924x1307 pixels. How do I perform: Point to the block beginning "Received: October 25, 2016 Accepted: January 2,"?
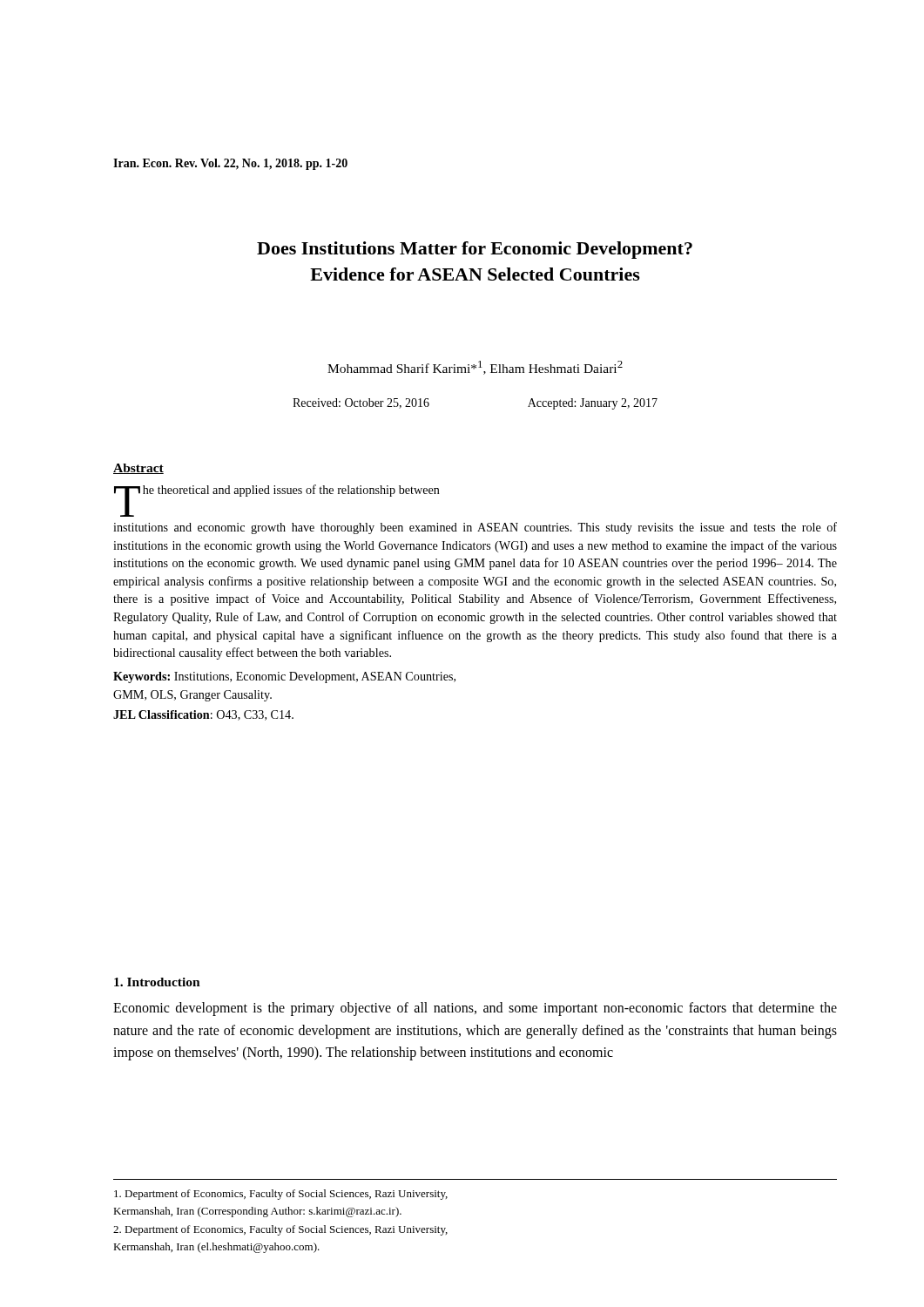[x=363, y=404]
